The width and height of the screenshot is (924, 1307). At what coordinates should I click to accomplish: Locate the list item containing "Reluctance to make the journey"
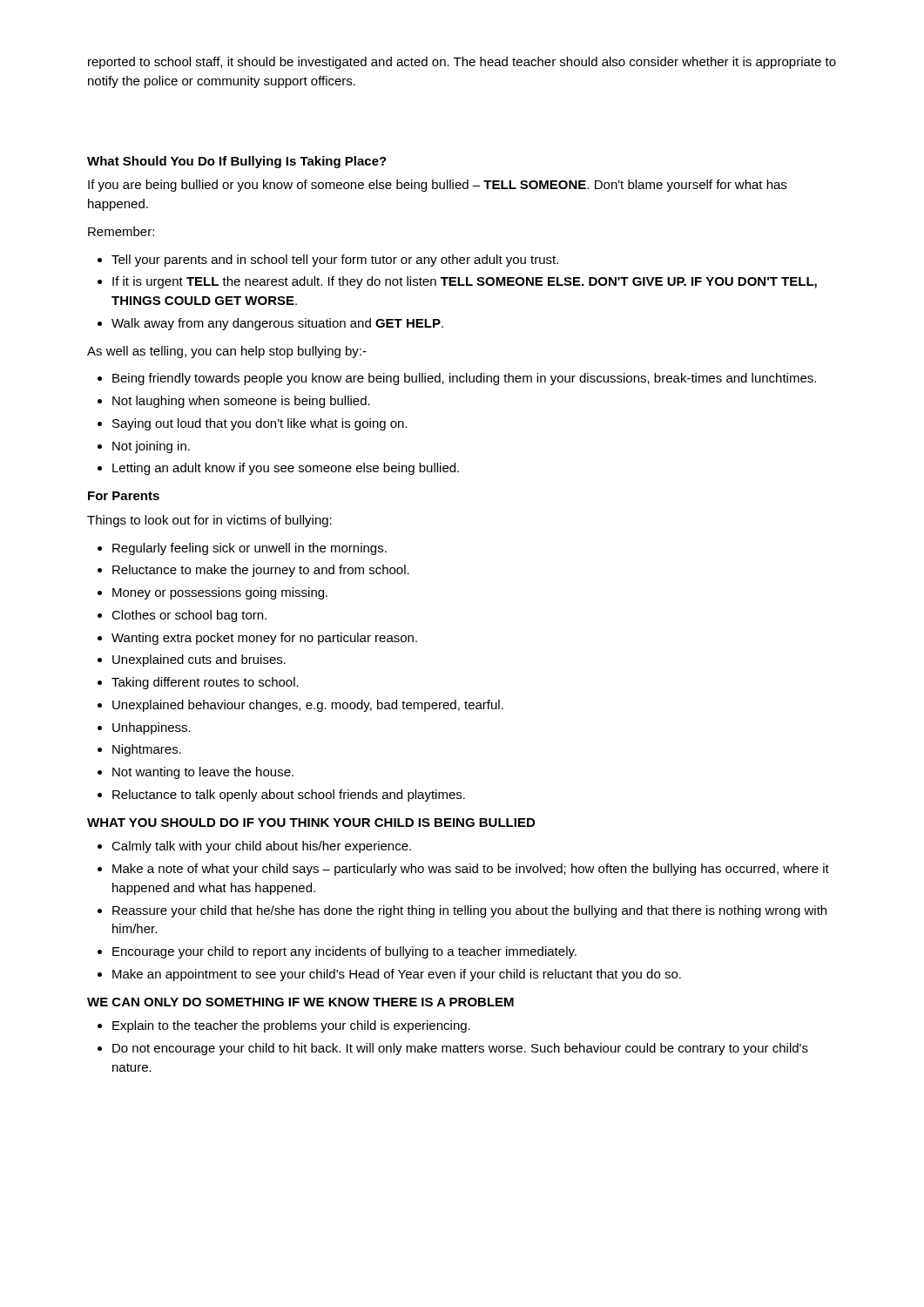[x=261, y=570]
